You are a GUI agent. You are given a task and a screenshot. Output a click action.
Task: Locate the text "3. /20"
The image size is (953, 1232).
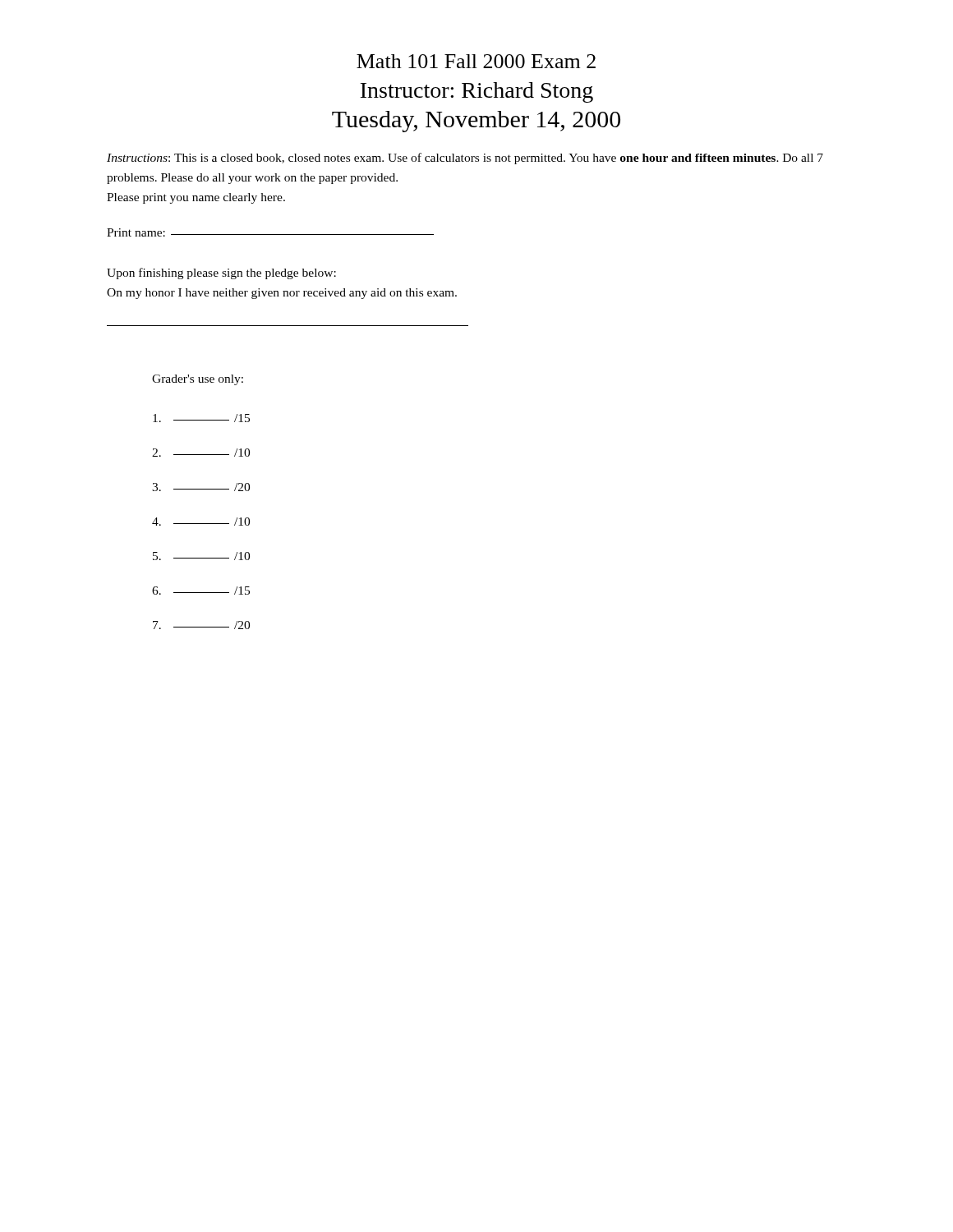(201, 487)
